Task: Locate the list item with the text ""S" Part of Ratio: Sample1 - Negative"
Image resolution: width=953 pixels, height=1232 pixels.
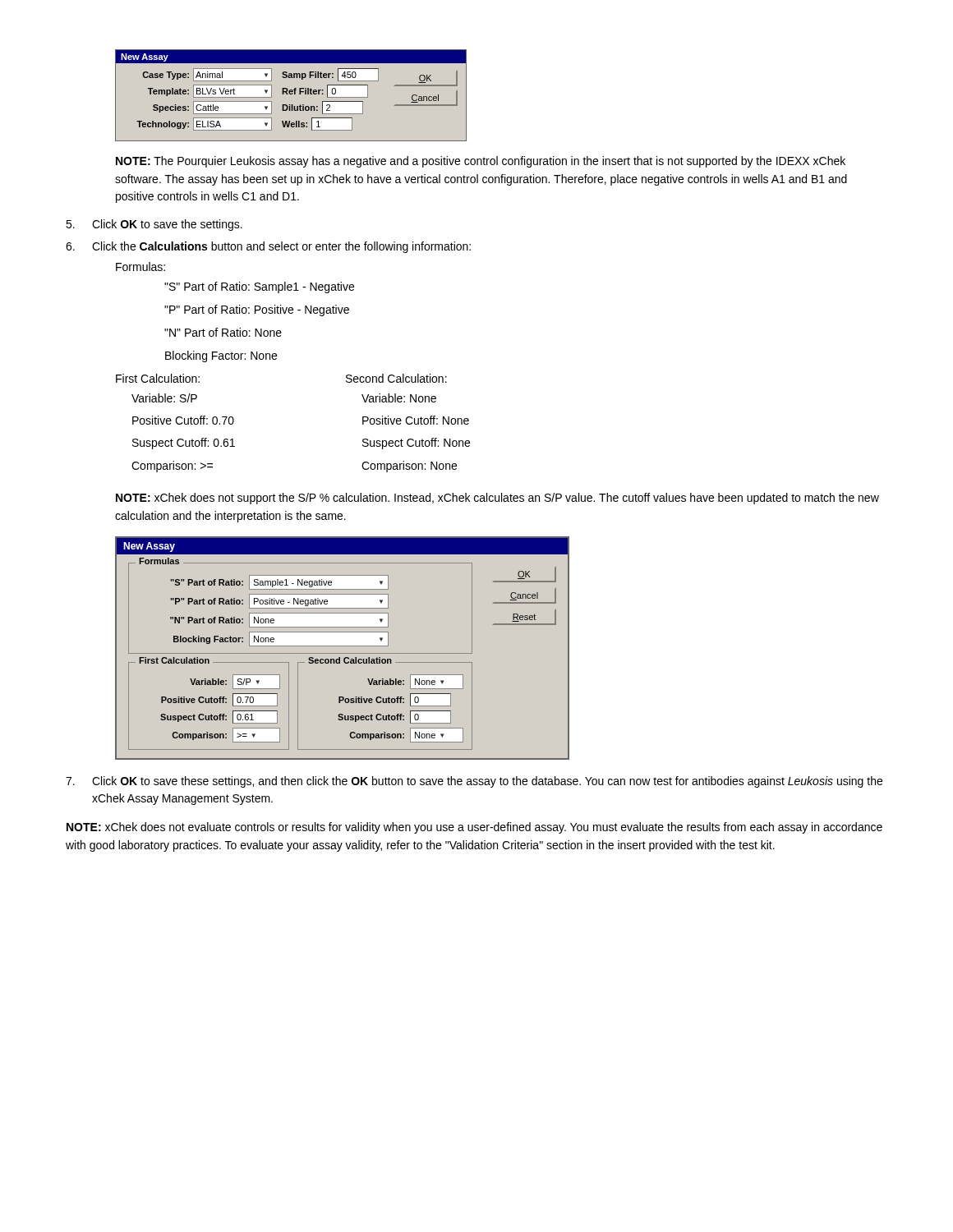Action: (x=260, y=287)
